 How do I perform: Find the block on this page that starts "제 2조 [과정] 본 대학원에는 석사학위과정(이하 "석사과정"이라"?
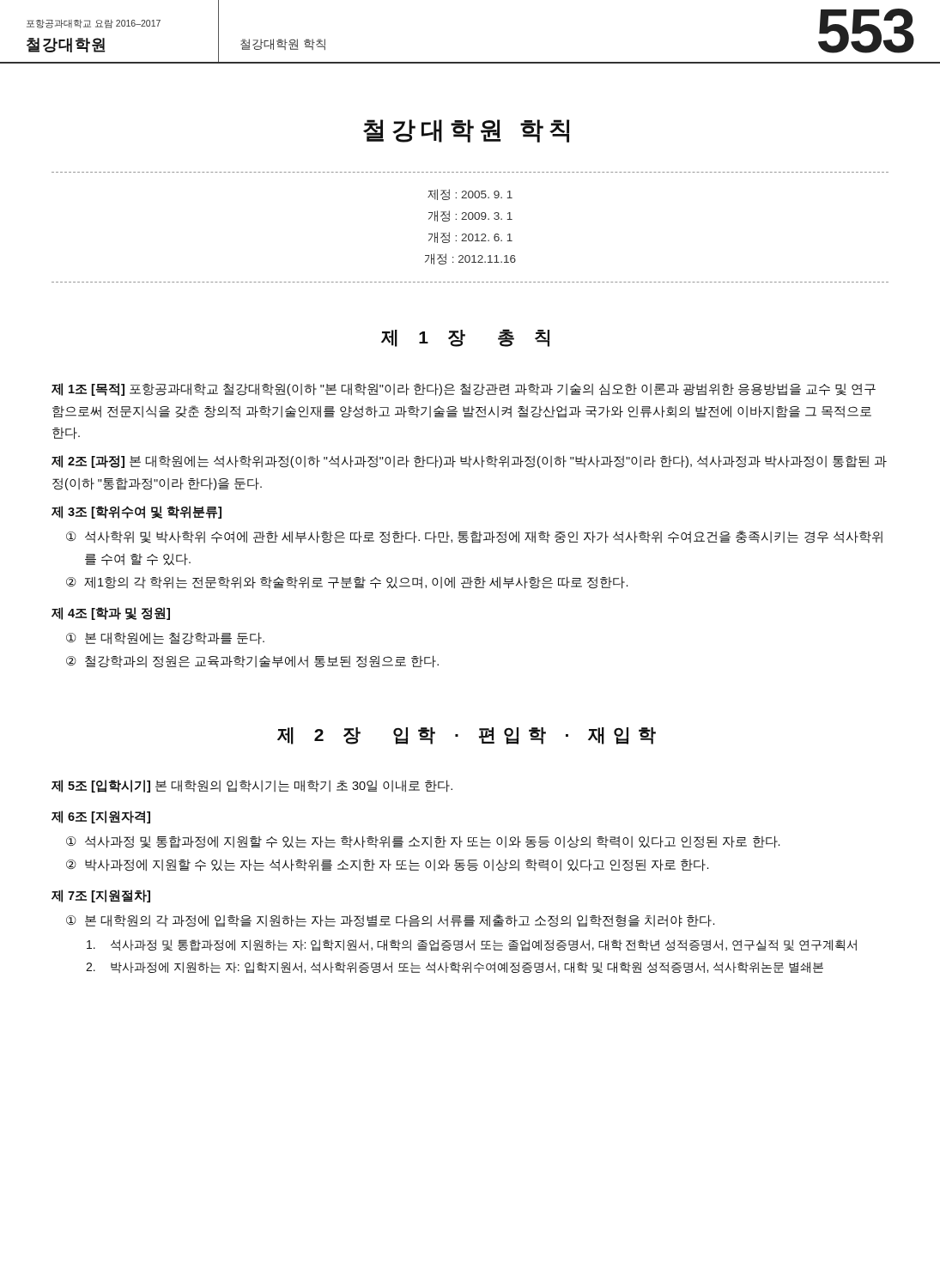point(469,472)
